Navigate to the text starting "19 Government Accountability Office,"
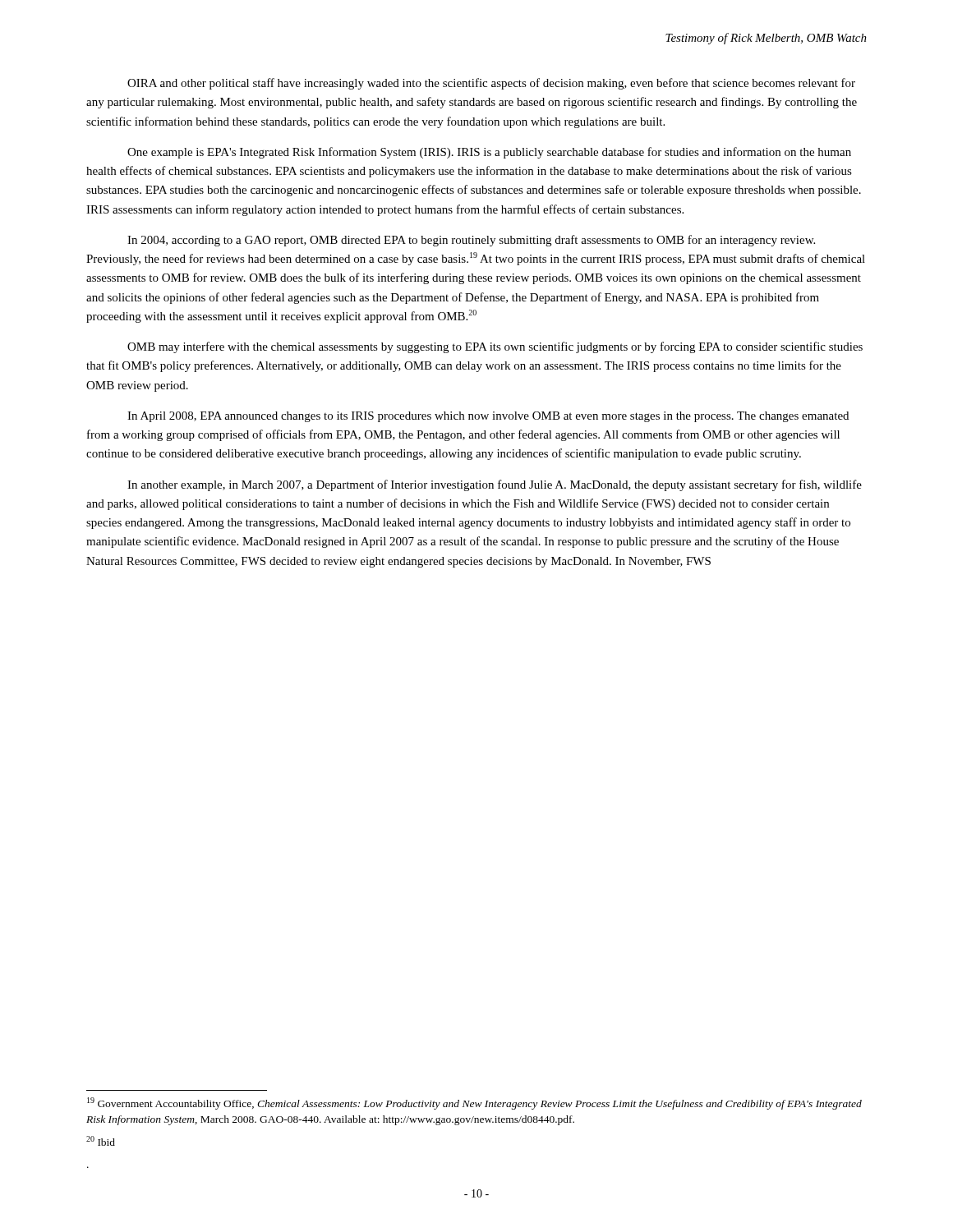The height and width of the screenshot is (1232, 953). [474, 1110]
